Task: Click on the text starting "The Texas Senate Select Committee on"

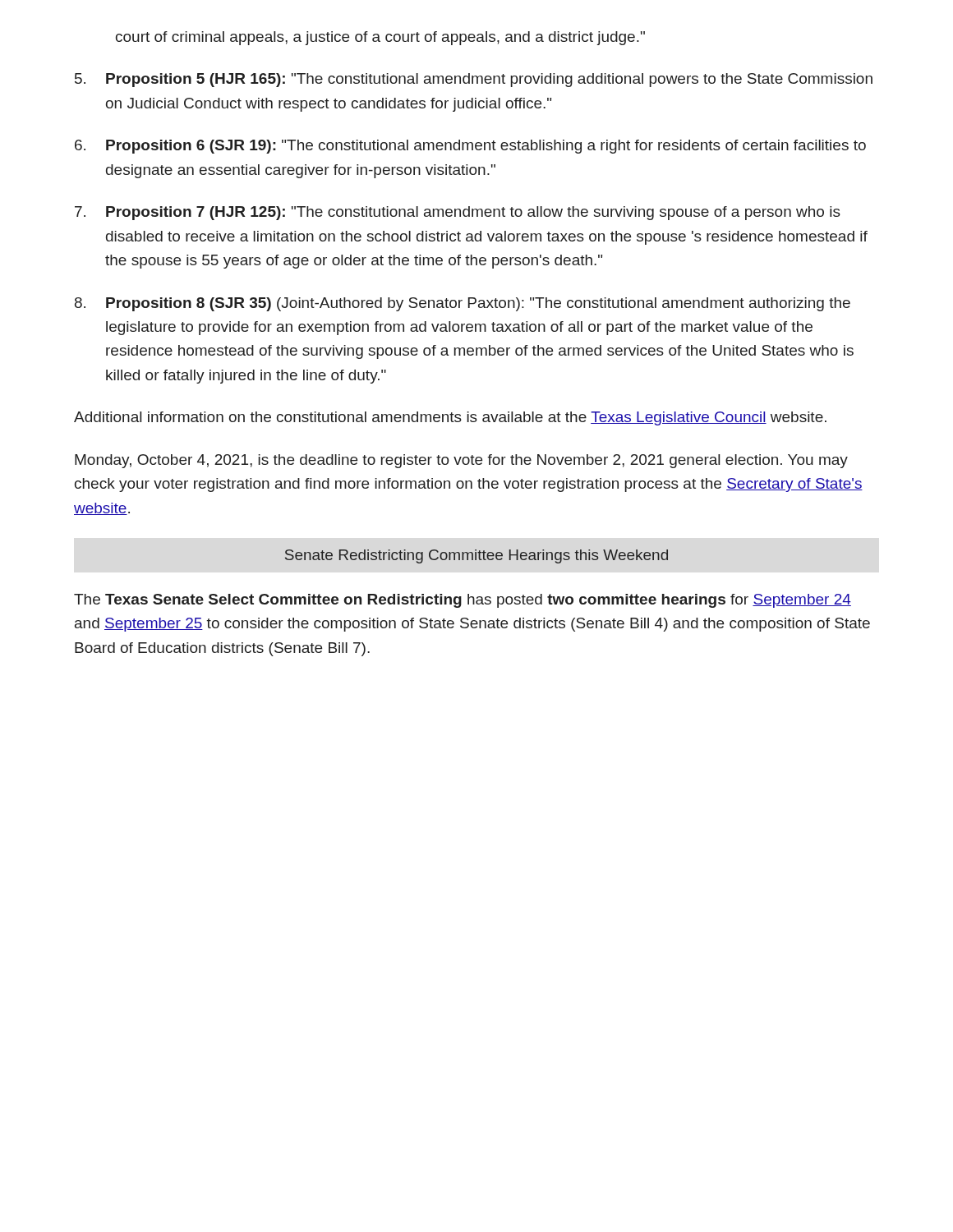Action: (x=472, y=623)
